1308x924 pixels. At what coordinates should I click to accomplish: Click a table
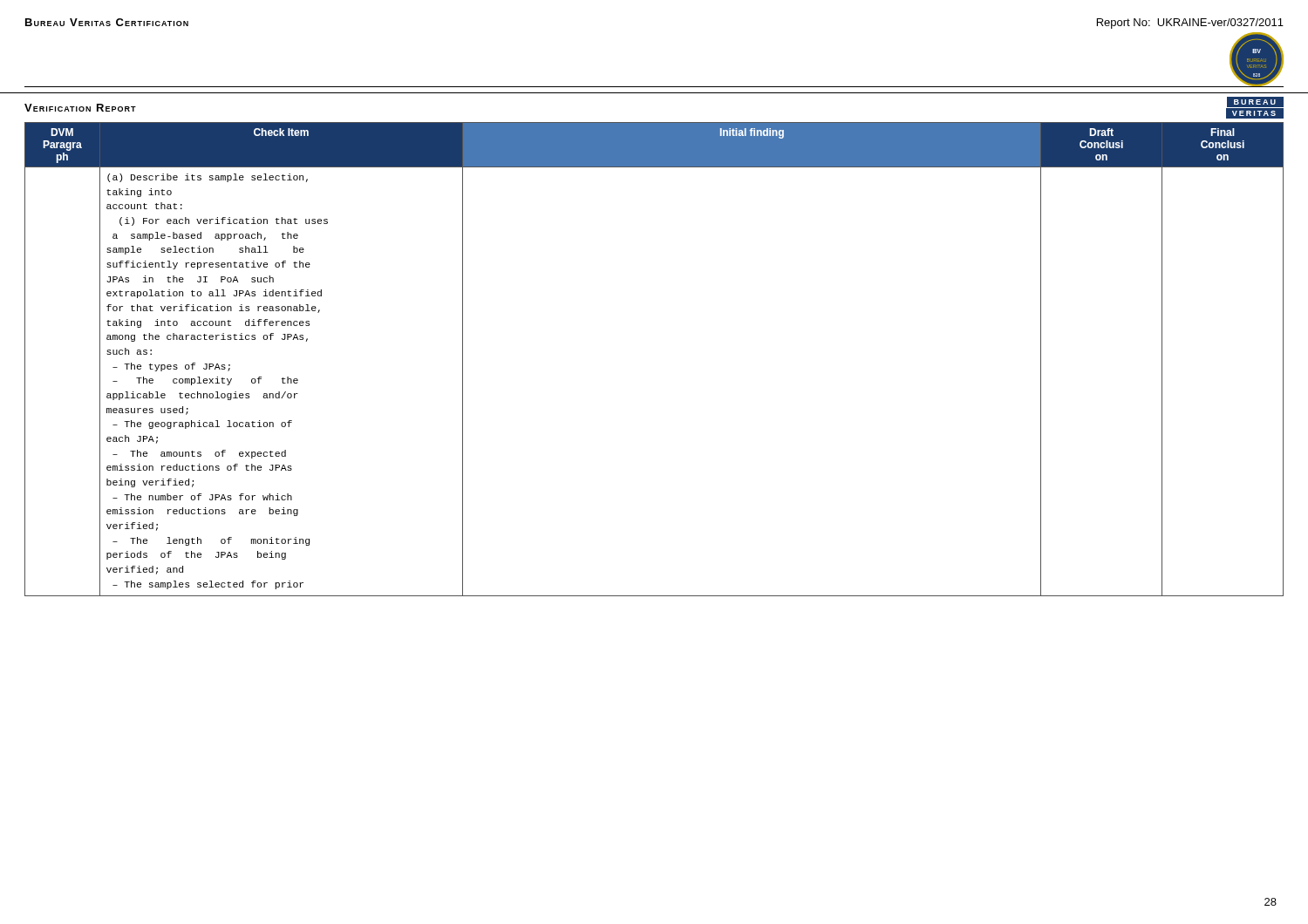tap(654, 359)
